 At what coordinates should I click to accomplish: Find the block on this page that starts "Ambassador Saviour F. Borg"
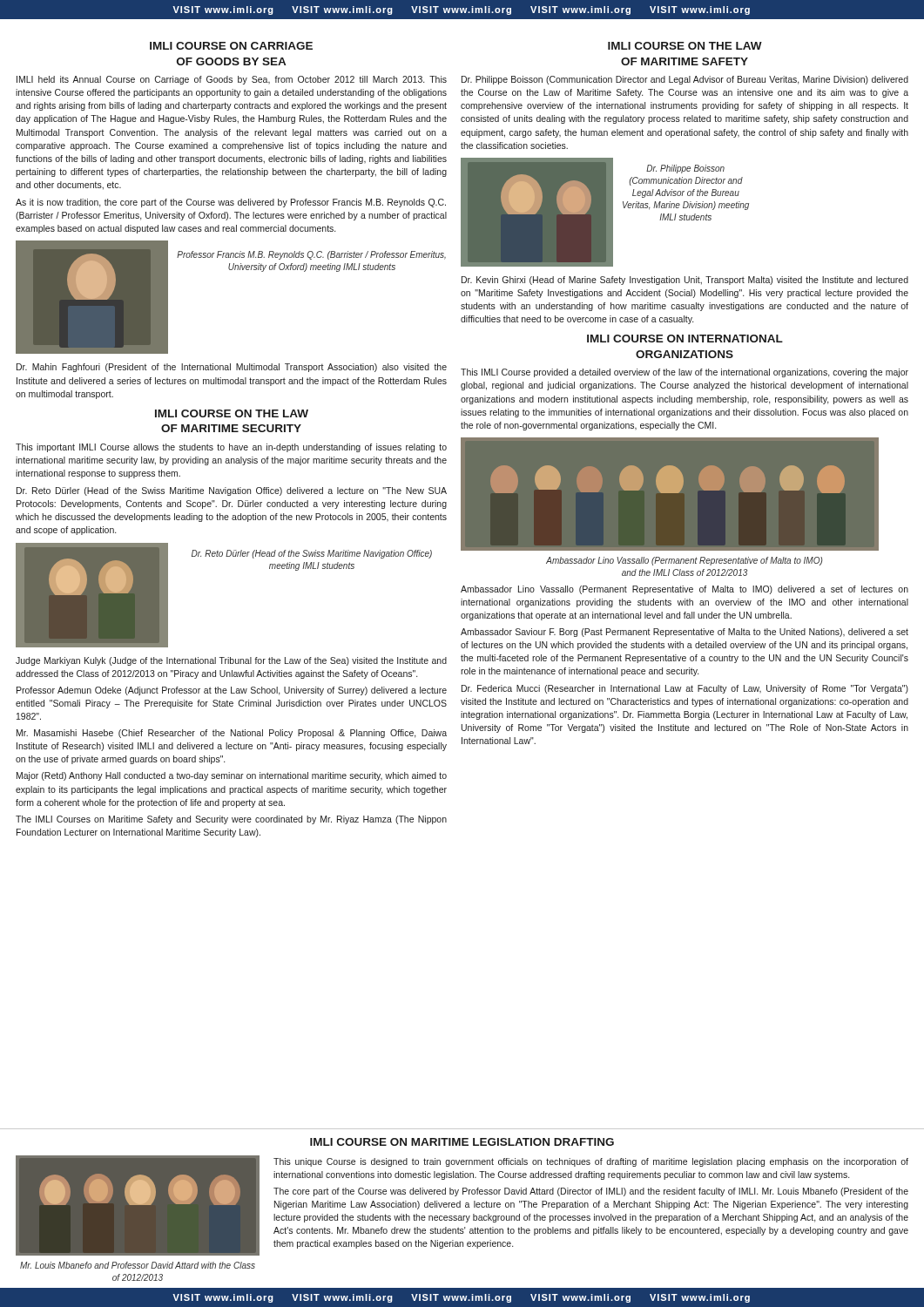(684, 652)
